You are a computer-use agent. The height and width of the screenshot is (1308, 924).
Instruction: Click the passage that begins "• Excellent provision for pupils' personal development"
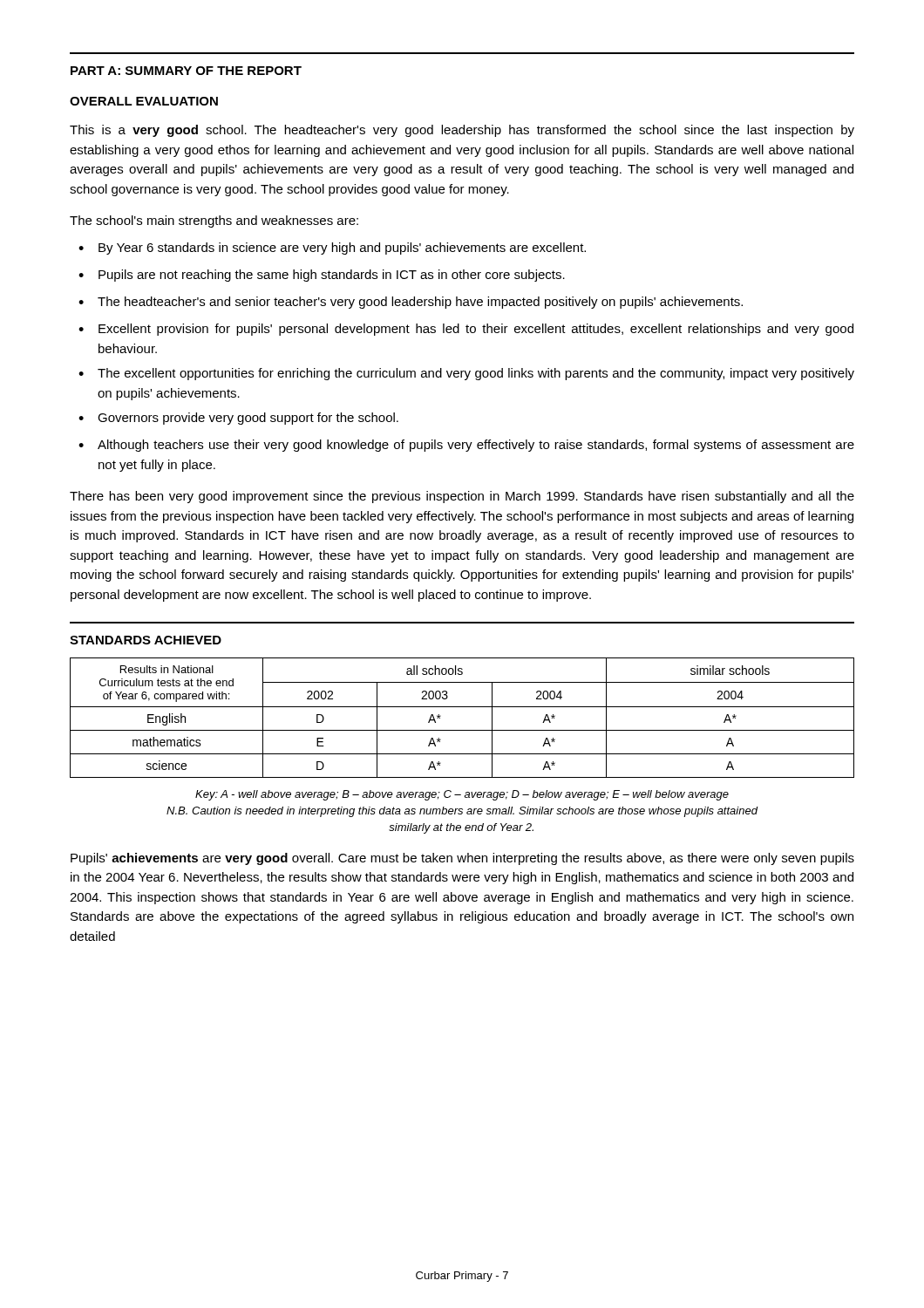point(466,339)
